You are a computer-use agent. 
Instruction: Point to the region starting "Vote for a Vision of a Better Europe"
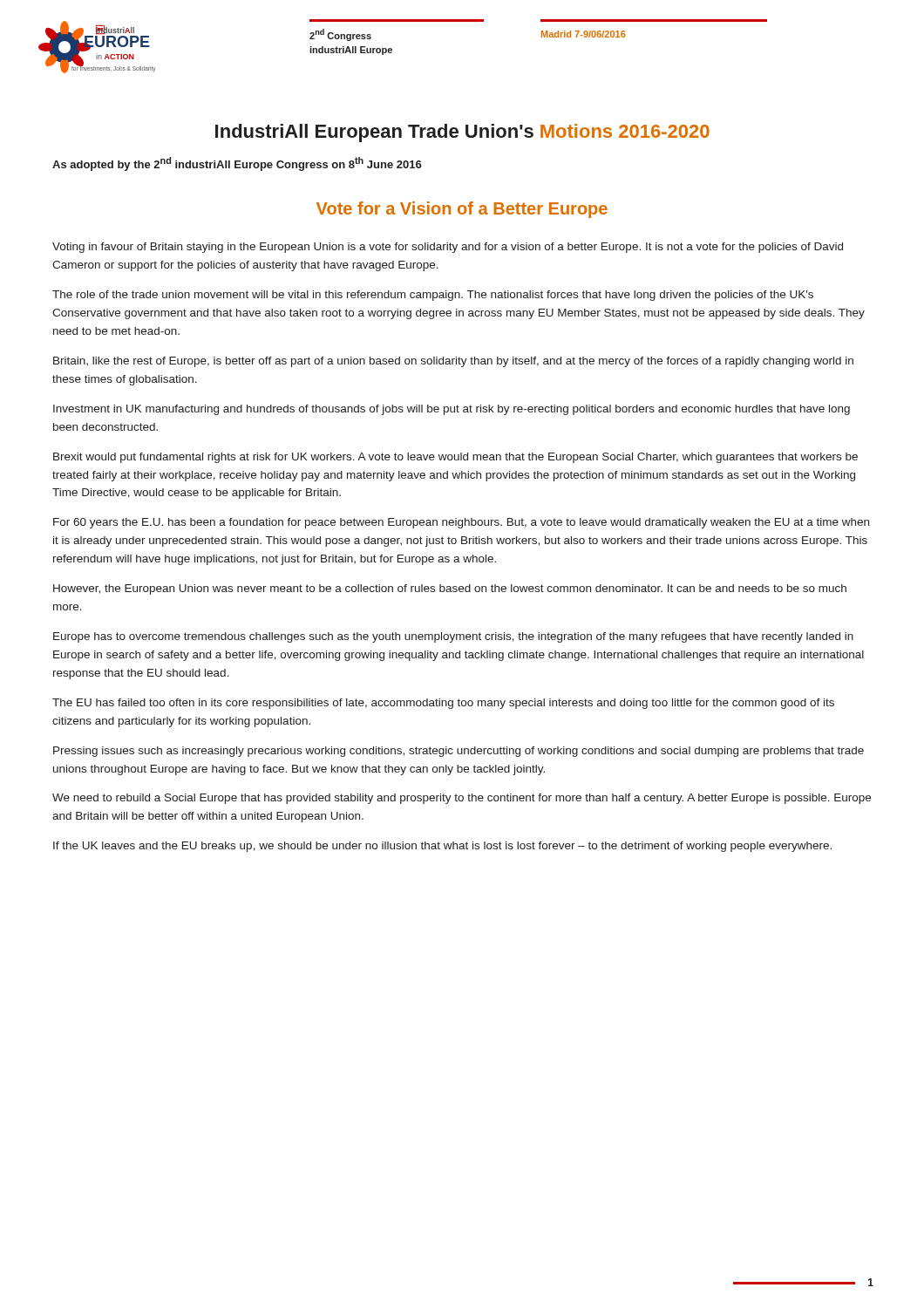coord(462,209)
